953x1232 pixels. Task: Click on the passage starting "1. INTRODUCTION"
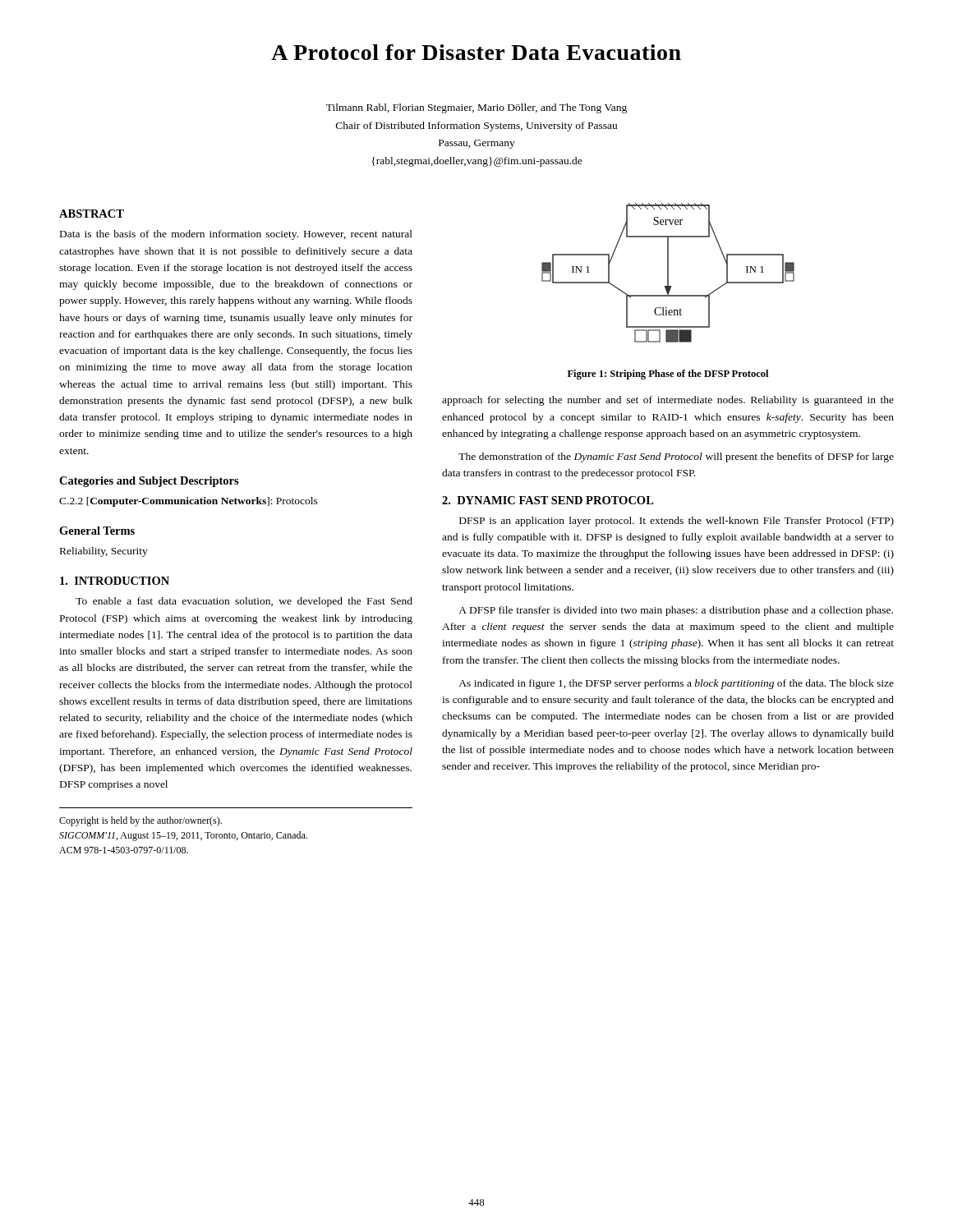[x=114, y=581]
